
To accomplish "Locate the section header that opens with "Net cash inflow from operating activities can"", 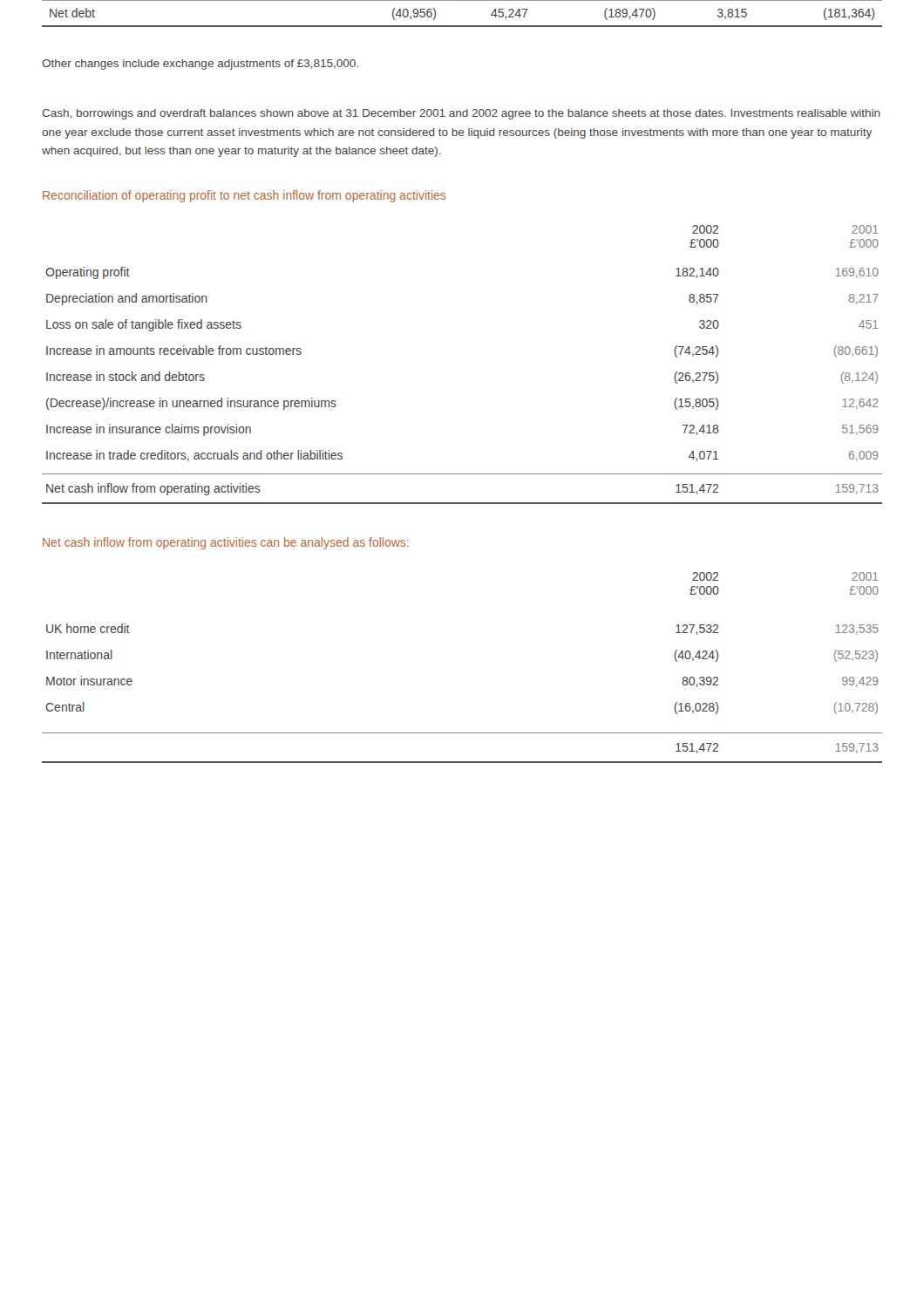I will (x=226, y=542).
